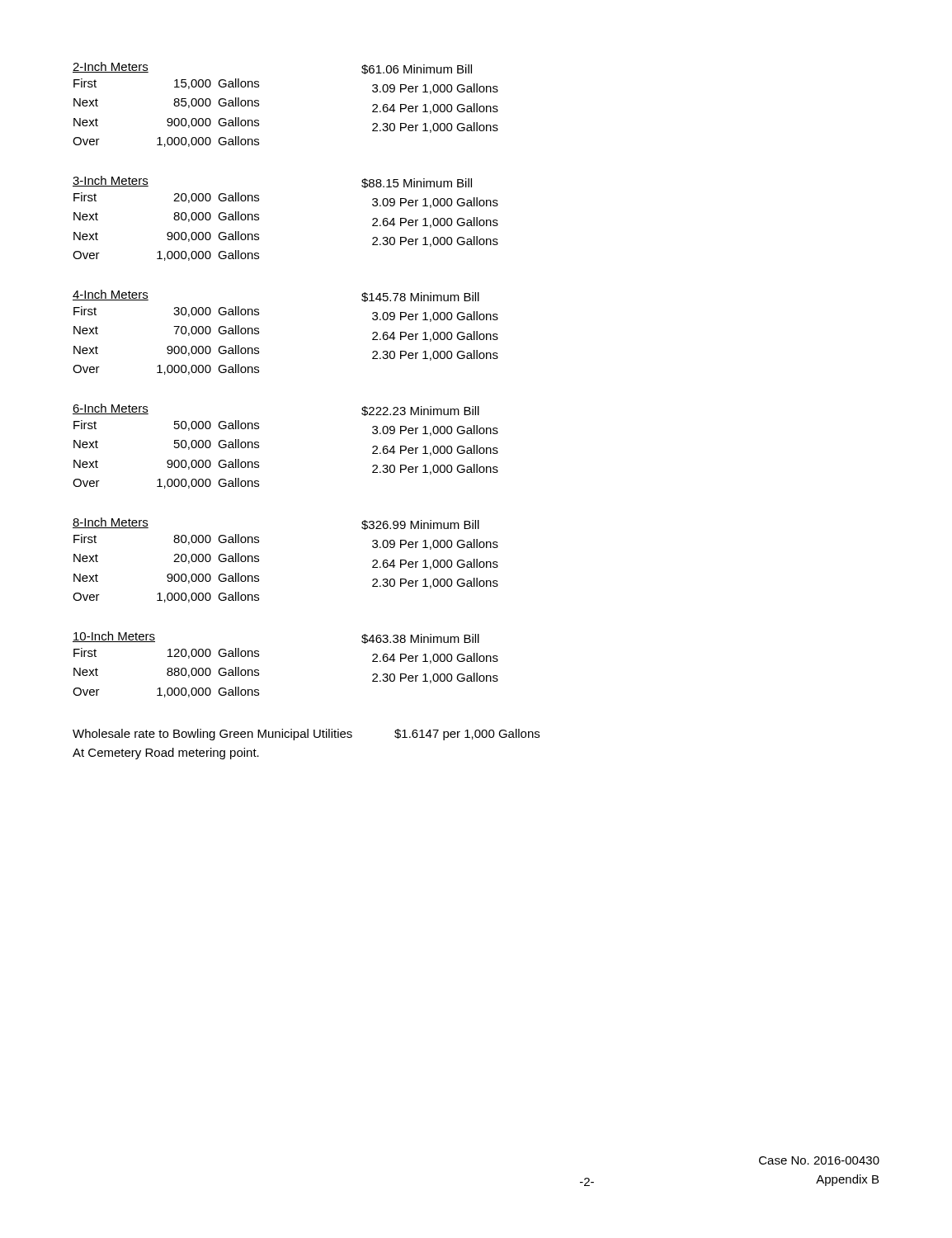Select the table that reads "$463.38 Minimum Bill"
952x1238 pixels.
click(620, 658)
